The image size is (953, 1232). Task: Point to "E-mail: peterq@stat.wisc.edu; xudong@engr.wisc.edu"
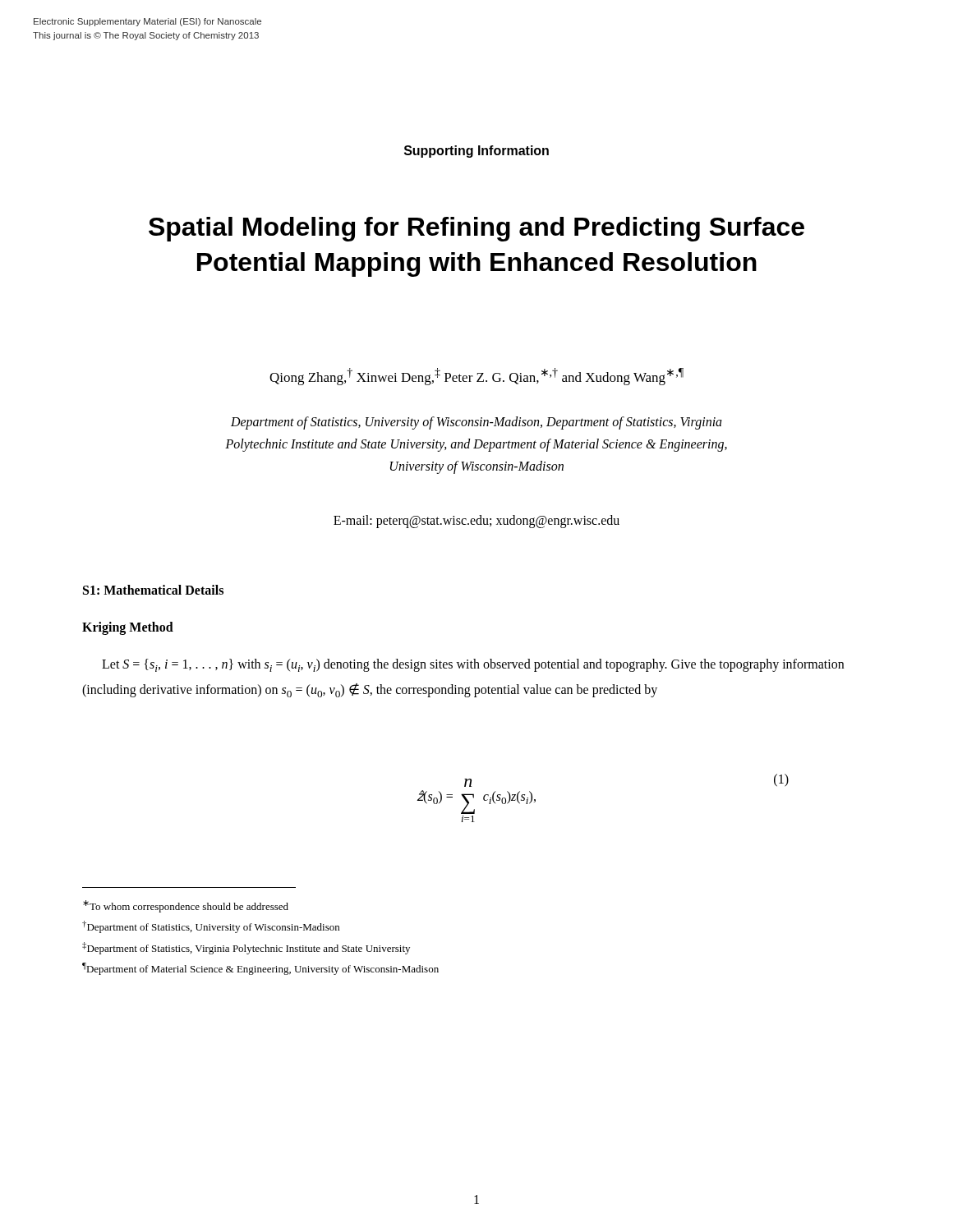pos(476,520)
